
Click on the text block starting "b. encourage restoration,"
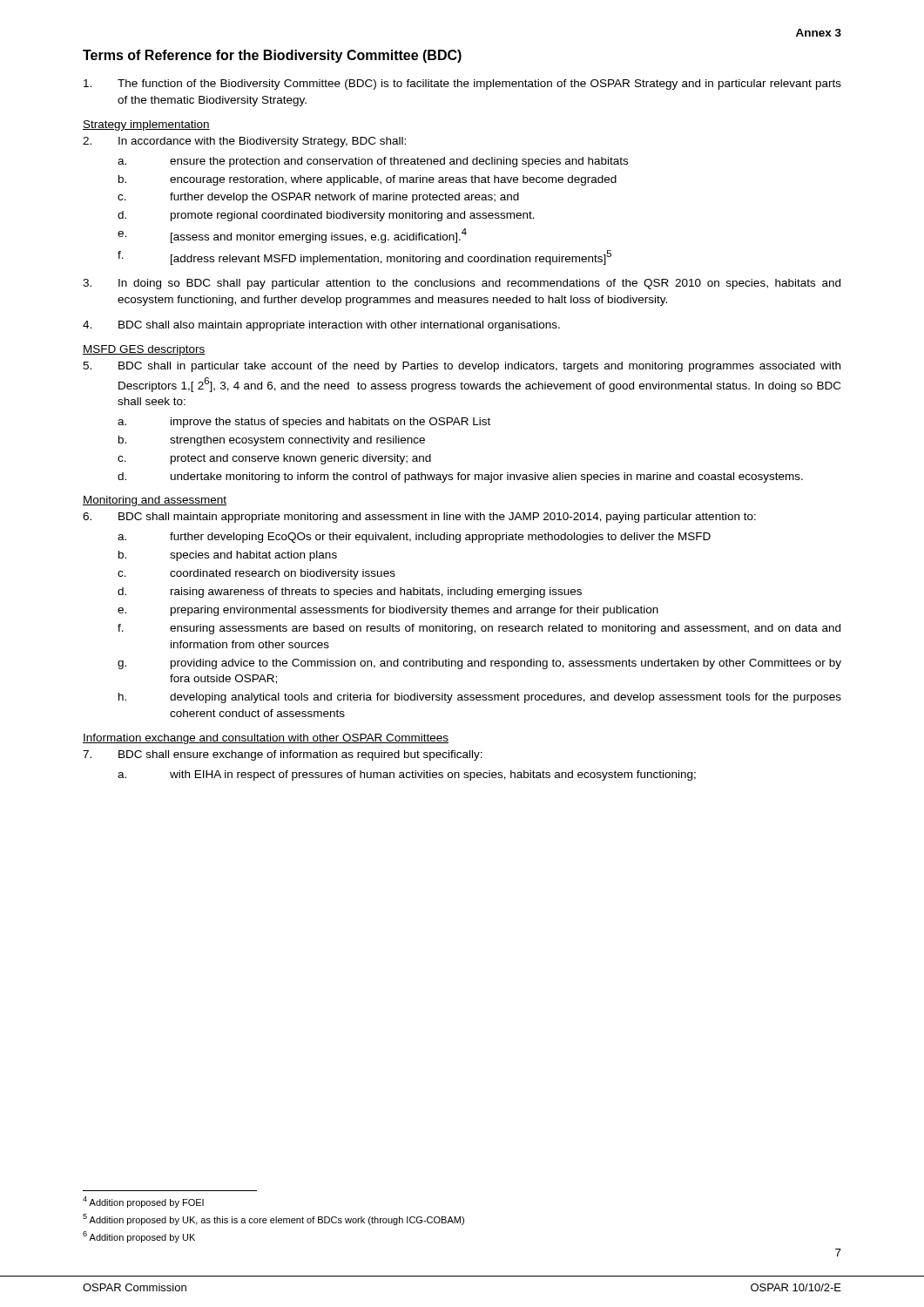point(462,179)
